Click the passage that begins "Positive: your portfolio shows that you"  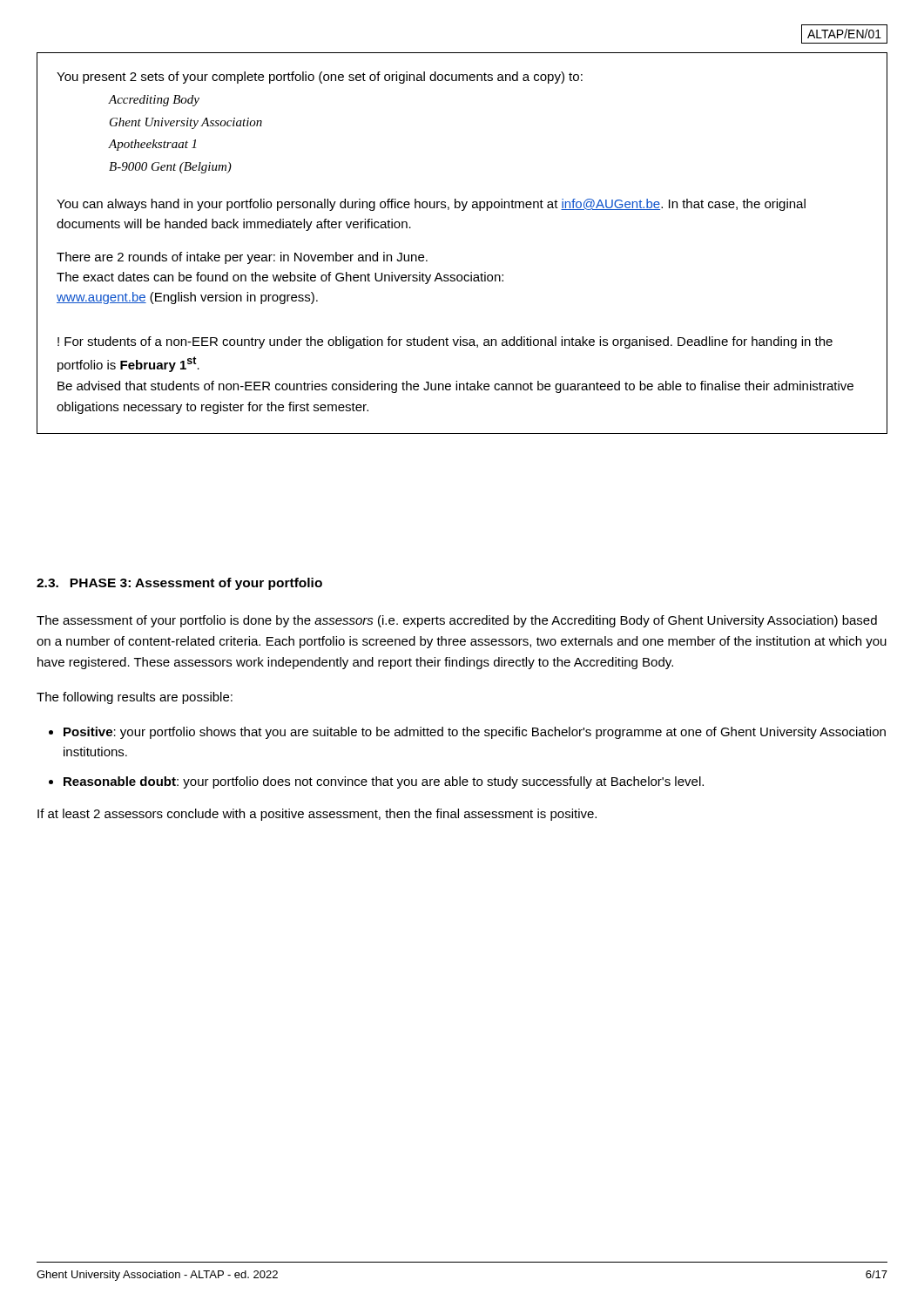point(475,742)
